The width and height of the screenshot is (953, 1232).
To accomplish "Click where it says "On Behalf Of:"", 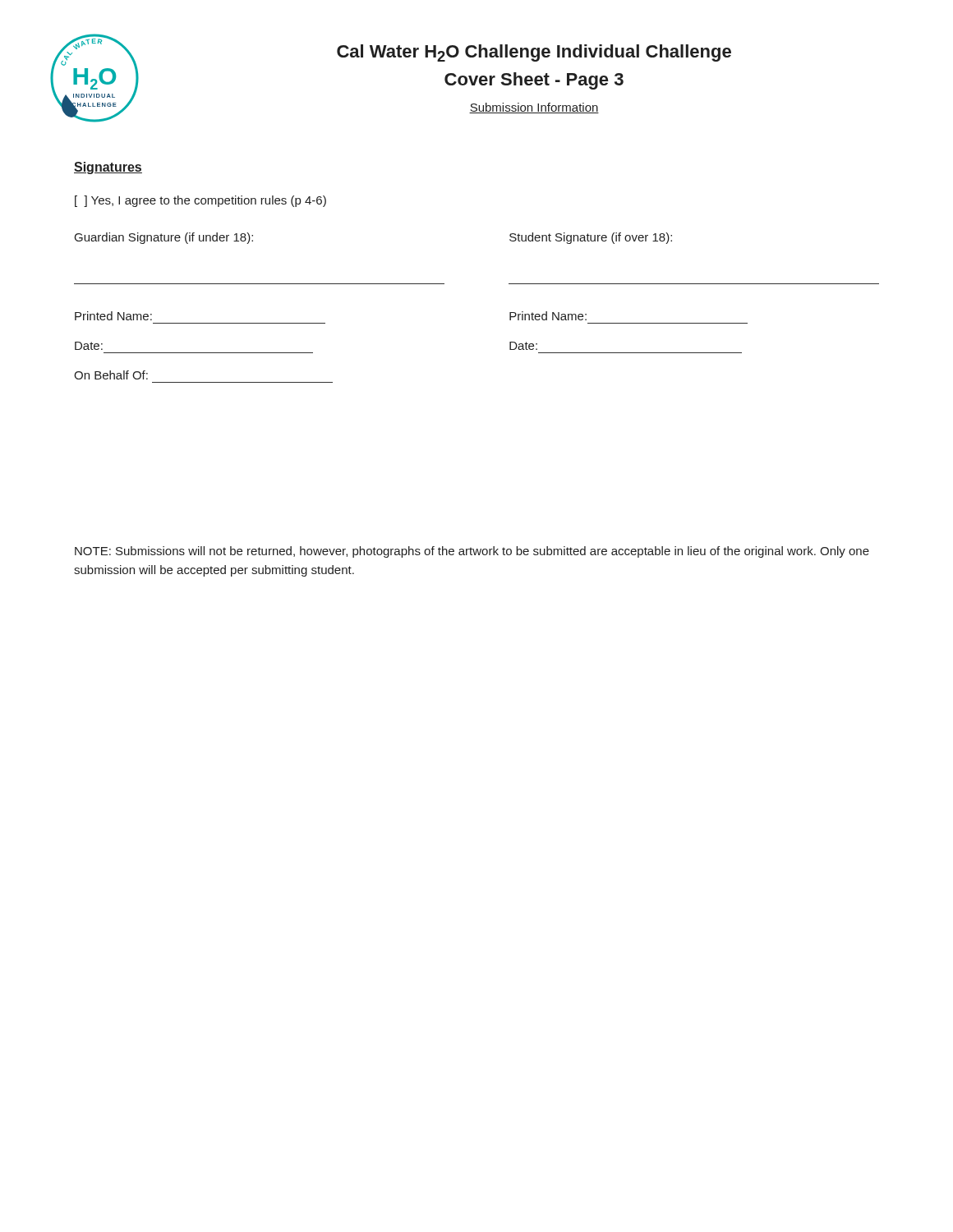I will (203, 375).
